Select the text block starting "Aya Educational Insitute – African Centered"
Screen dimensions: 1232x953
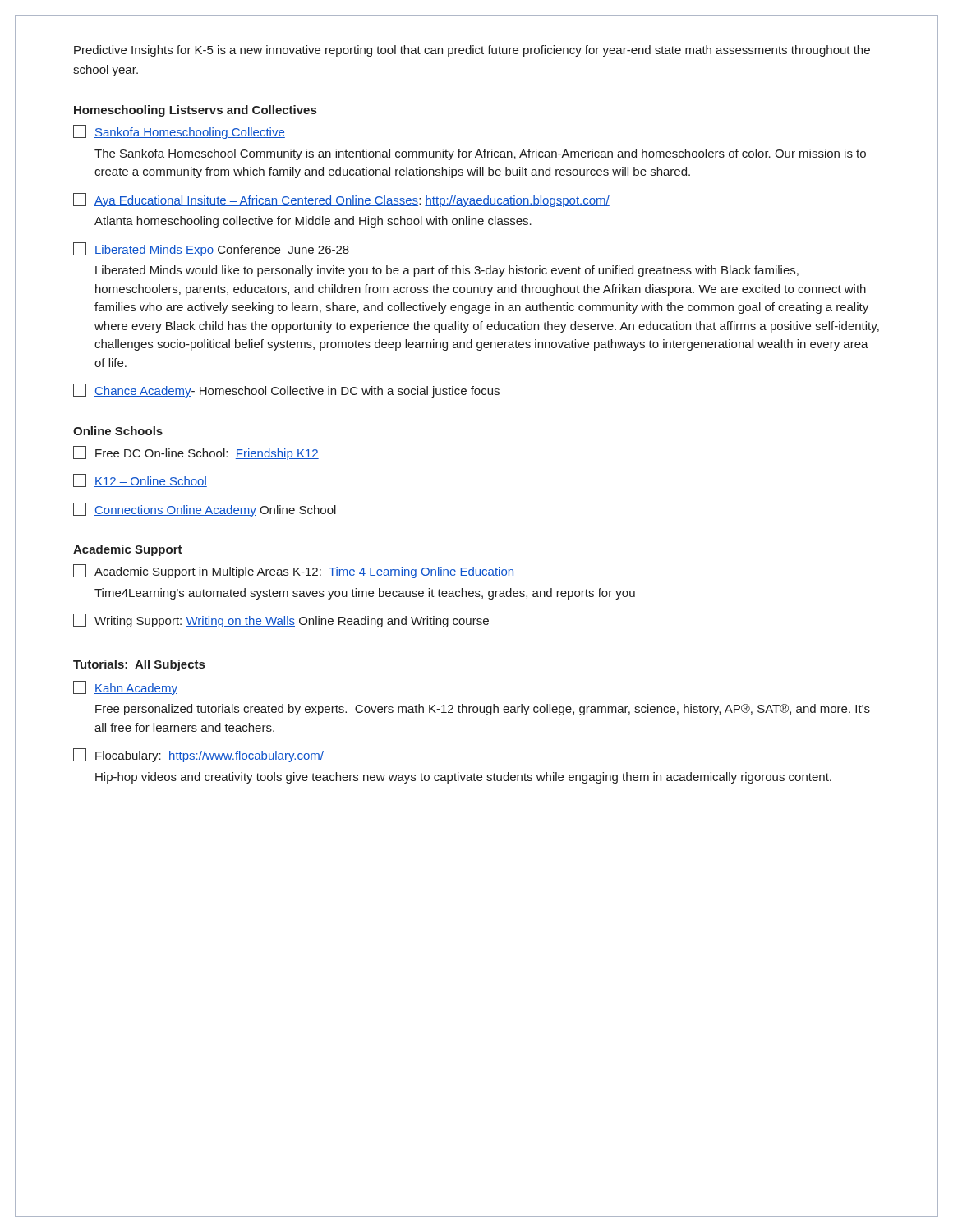pyautogui.click(x=476, y=211)
